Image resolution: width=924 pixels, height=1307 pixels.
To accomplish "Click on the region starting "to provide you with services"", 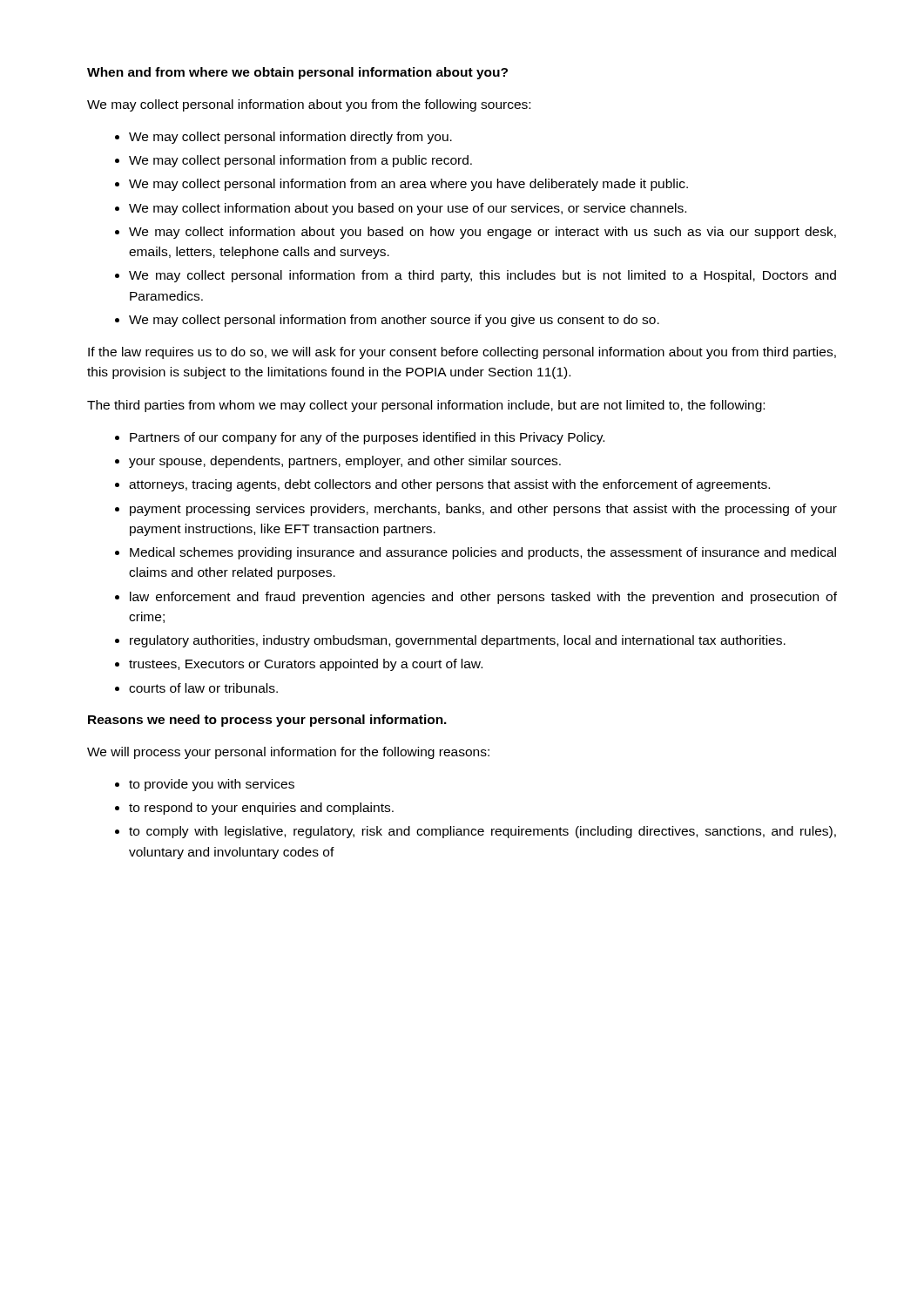I will [x=212, y=784].
